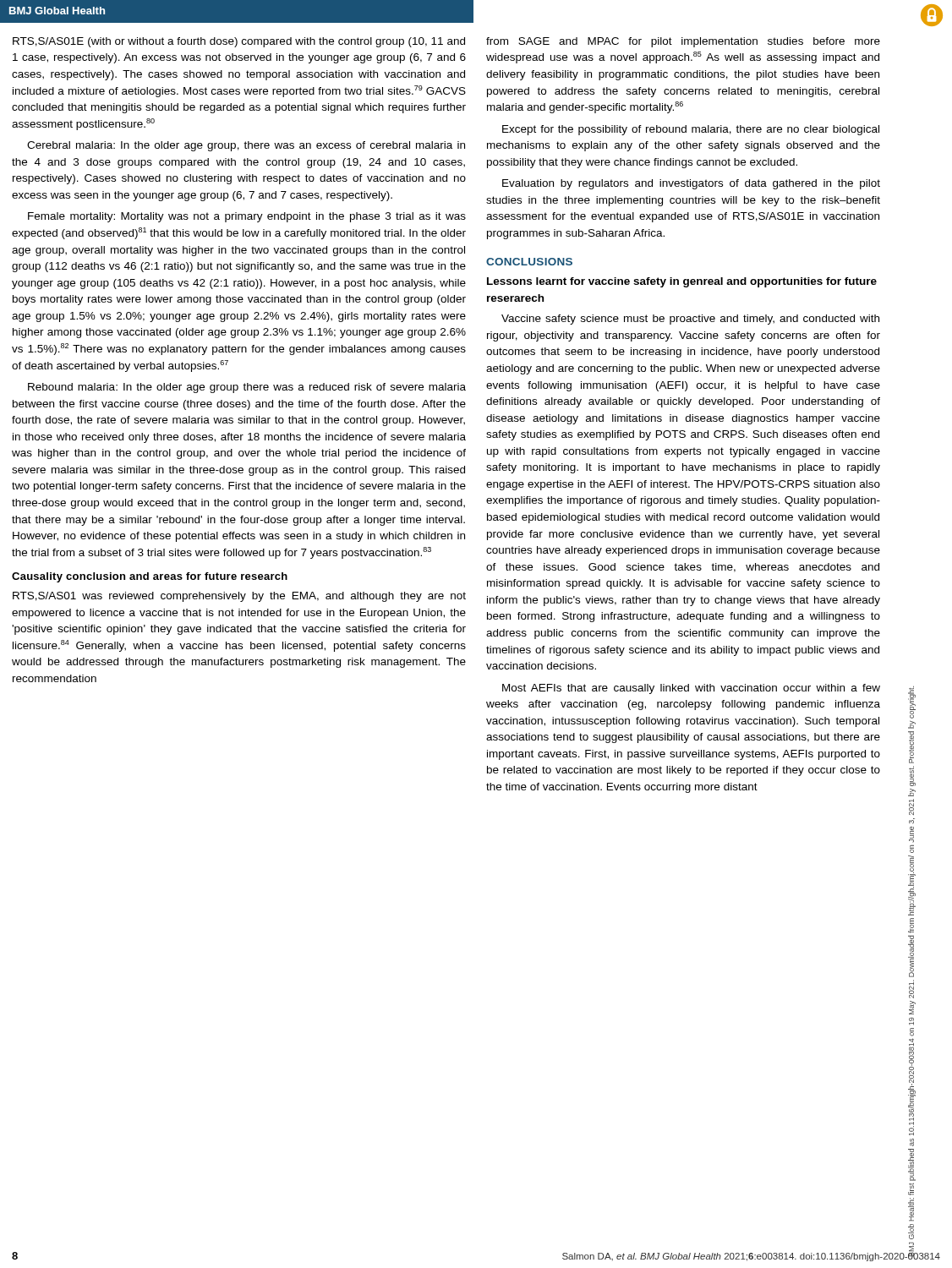Select the text block with the text "RTS,S/AS01E (with or without a fourth"
This screenshot has width=952, height=1268.
(x=239, y=82)
